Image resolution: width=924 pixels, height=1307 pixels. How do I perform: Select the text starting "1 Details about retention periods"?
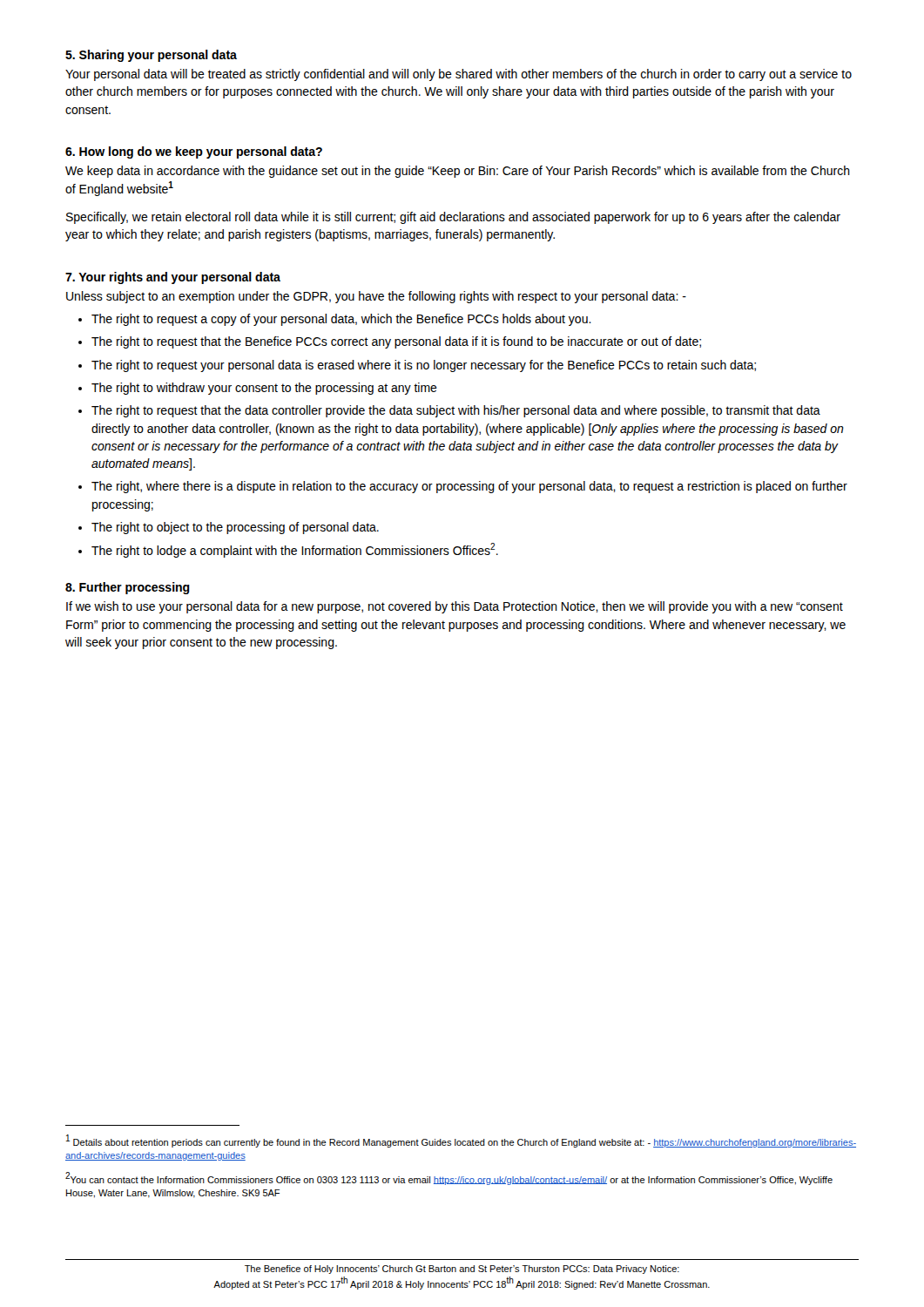click(461, 1147)
